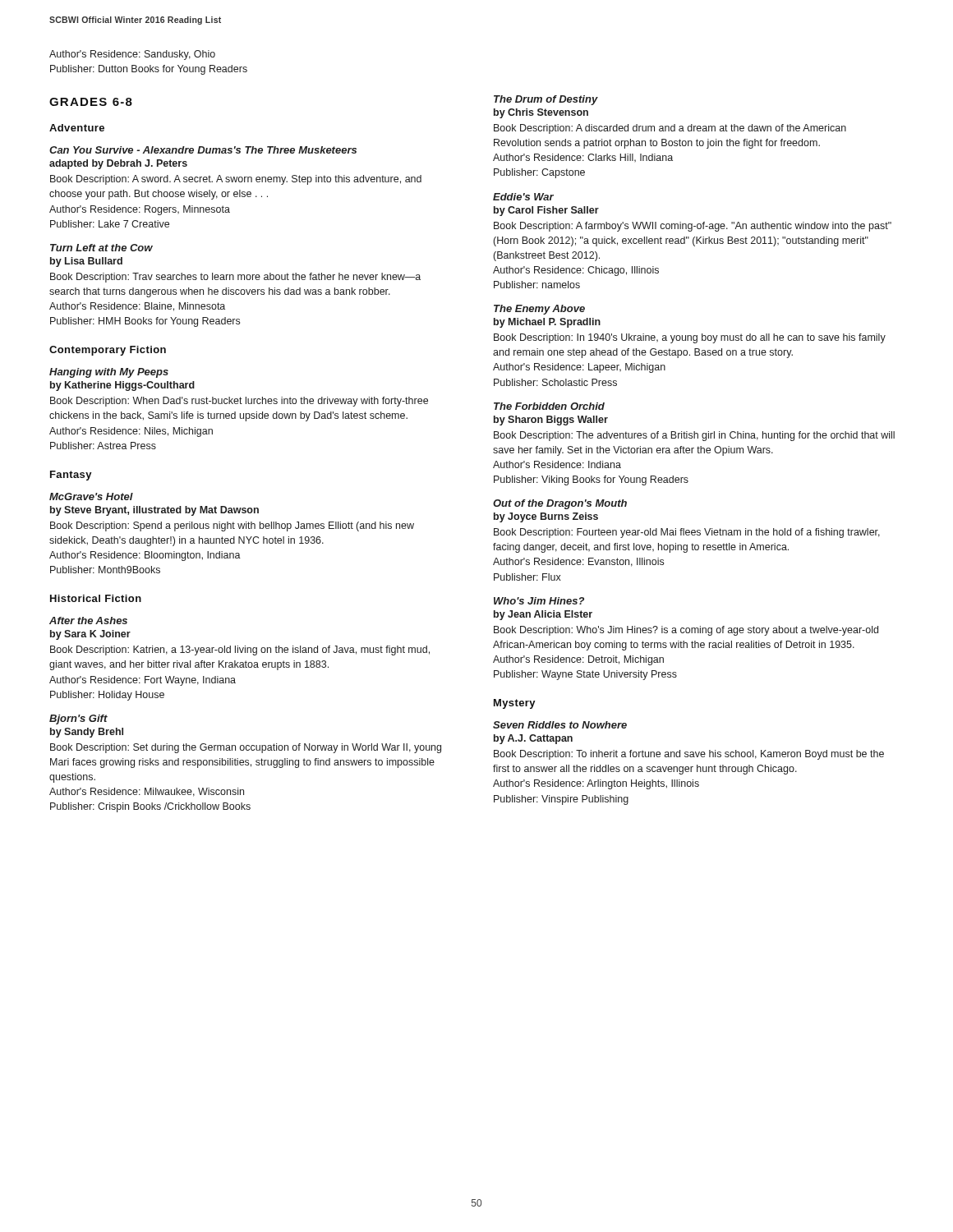Where does it say "Who's Jim Hines?"?

click(539, 600)
